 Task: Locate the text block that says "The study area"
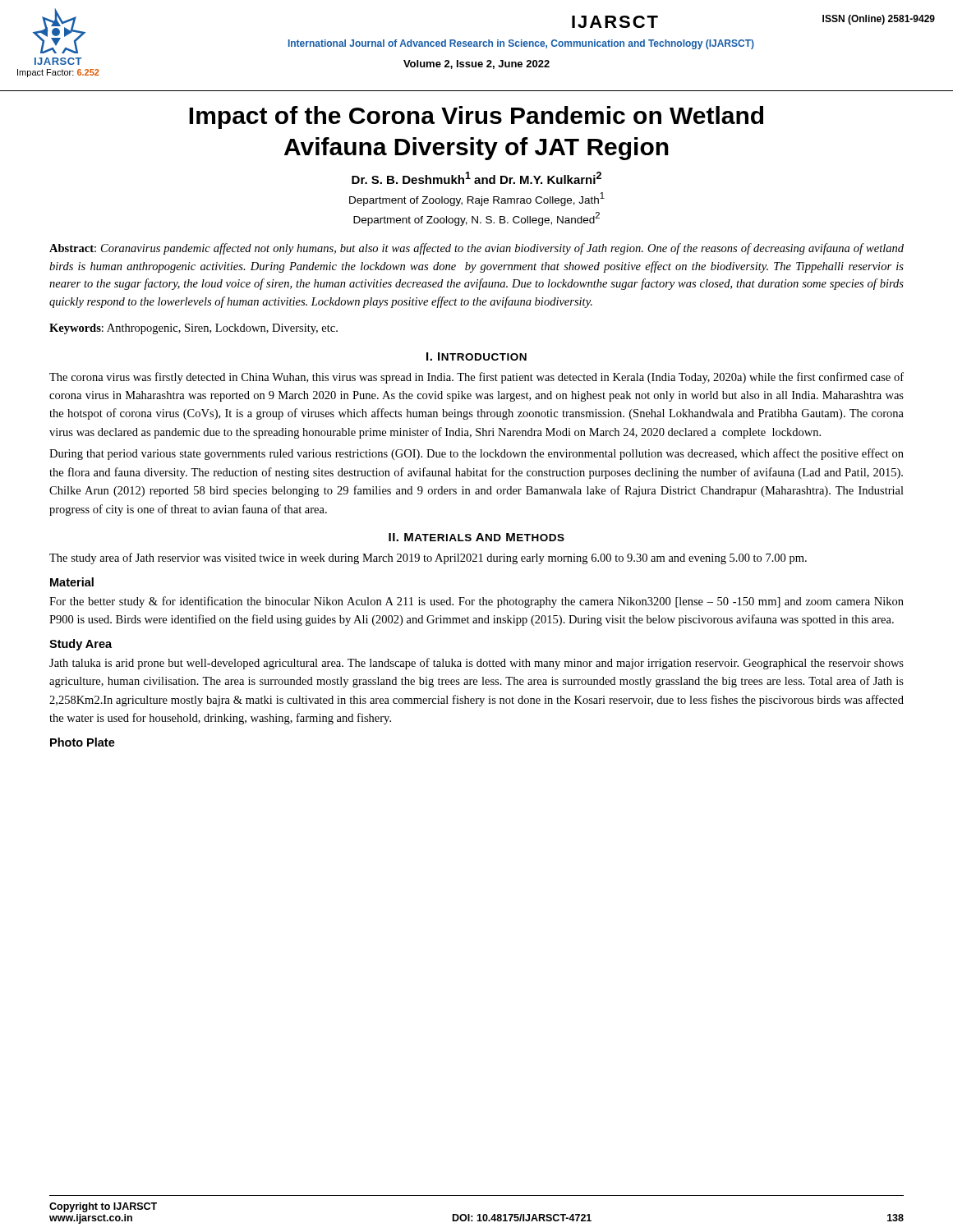(428, 558)
